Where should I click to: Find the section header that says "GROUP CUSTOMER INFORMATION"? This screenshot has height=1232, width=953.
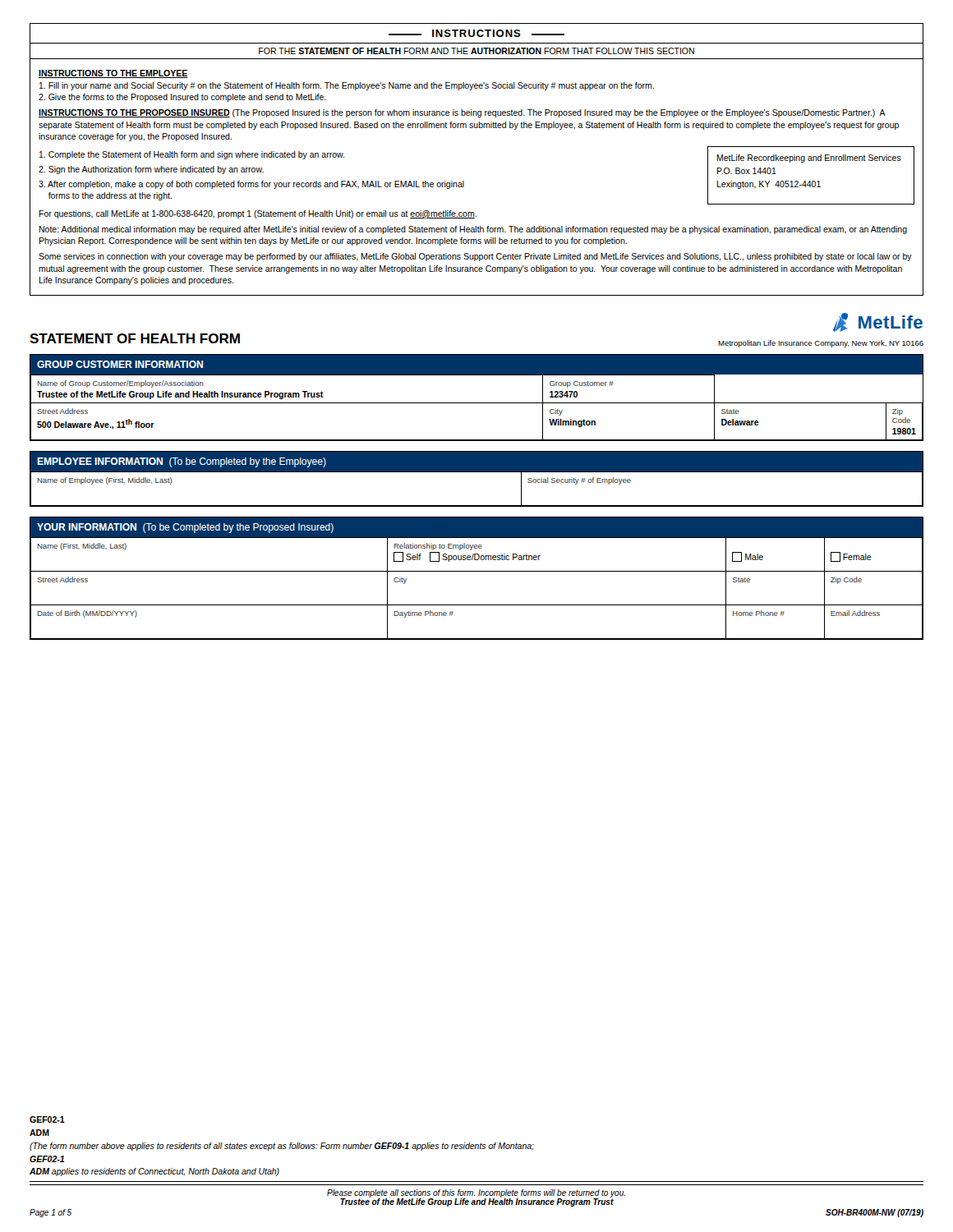pos(120,365)
